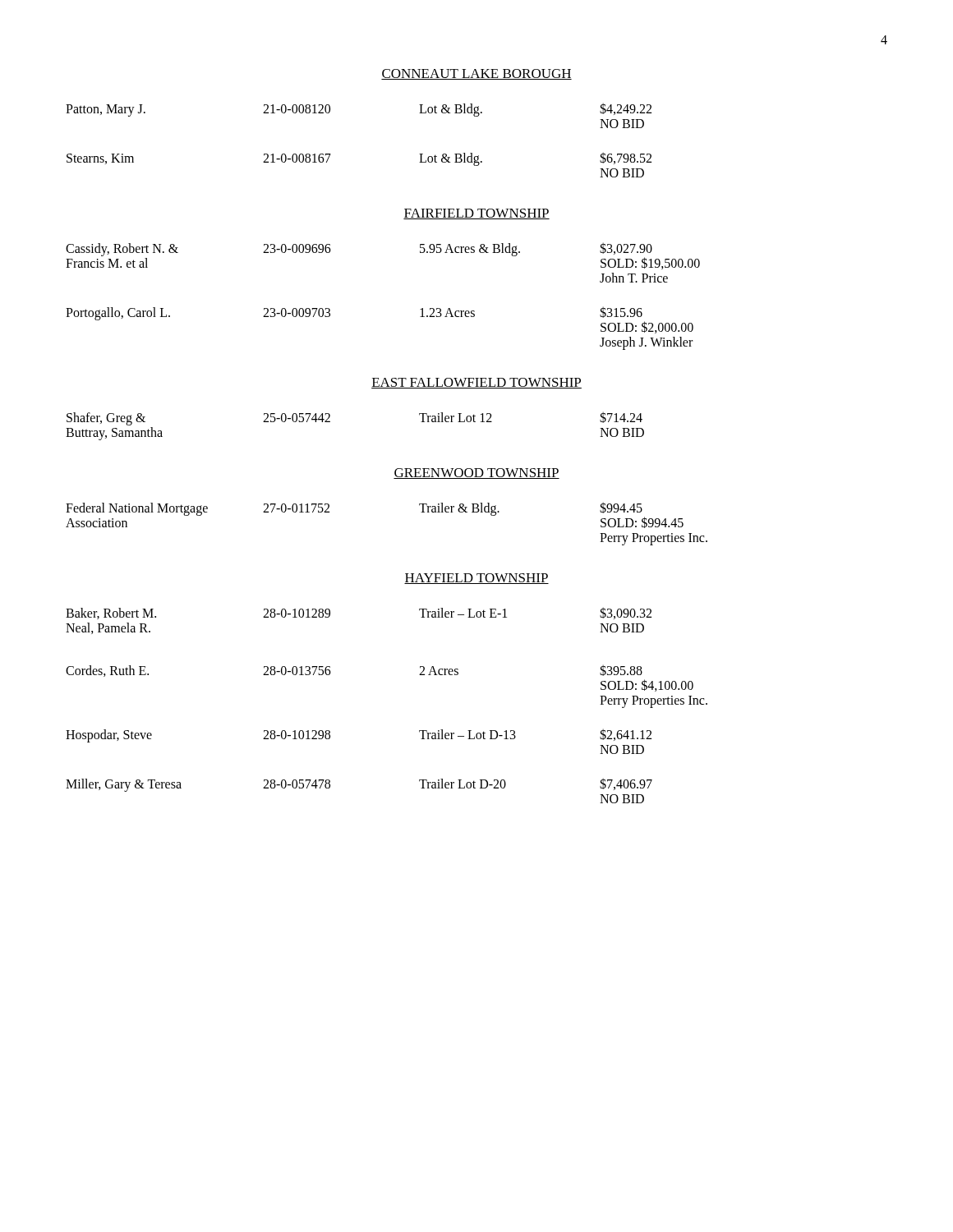This screenshot has height=1232, width=953.
Task: Click where it says "GREENWOOD TOWNSHIP"
Action: pyautogui.click(x=476, y=473)
